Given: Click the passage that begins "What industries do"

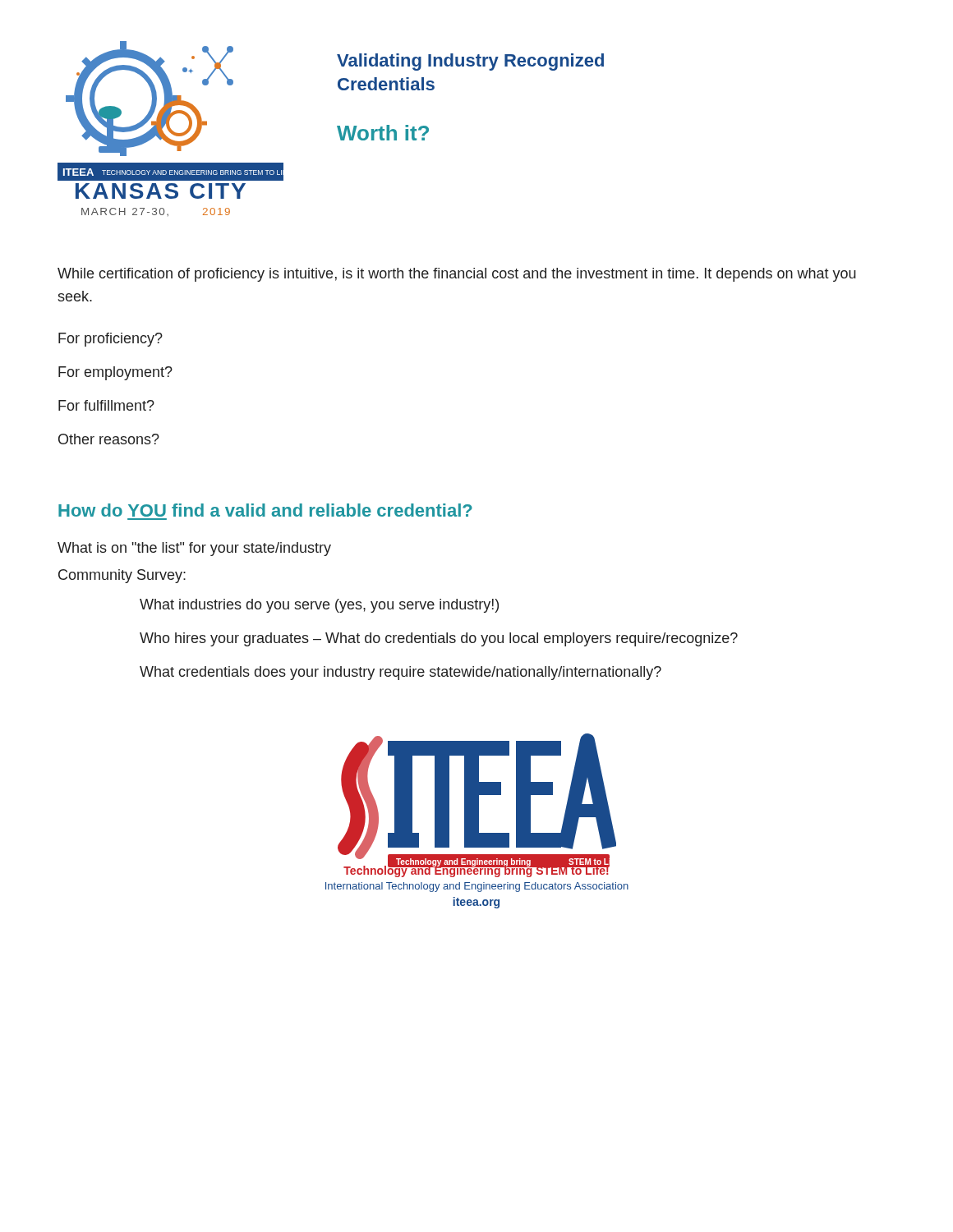Looking at the screenshot, I should click(x=320, y=604).
